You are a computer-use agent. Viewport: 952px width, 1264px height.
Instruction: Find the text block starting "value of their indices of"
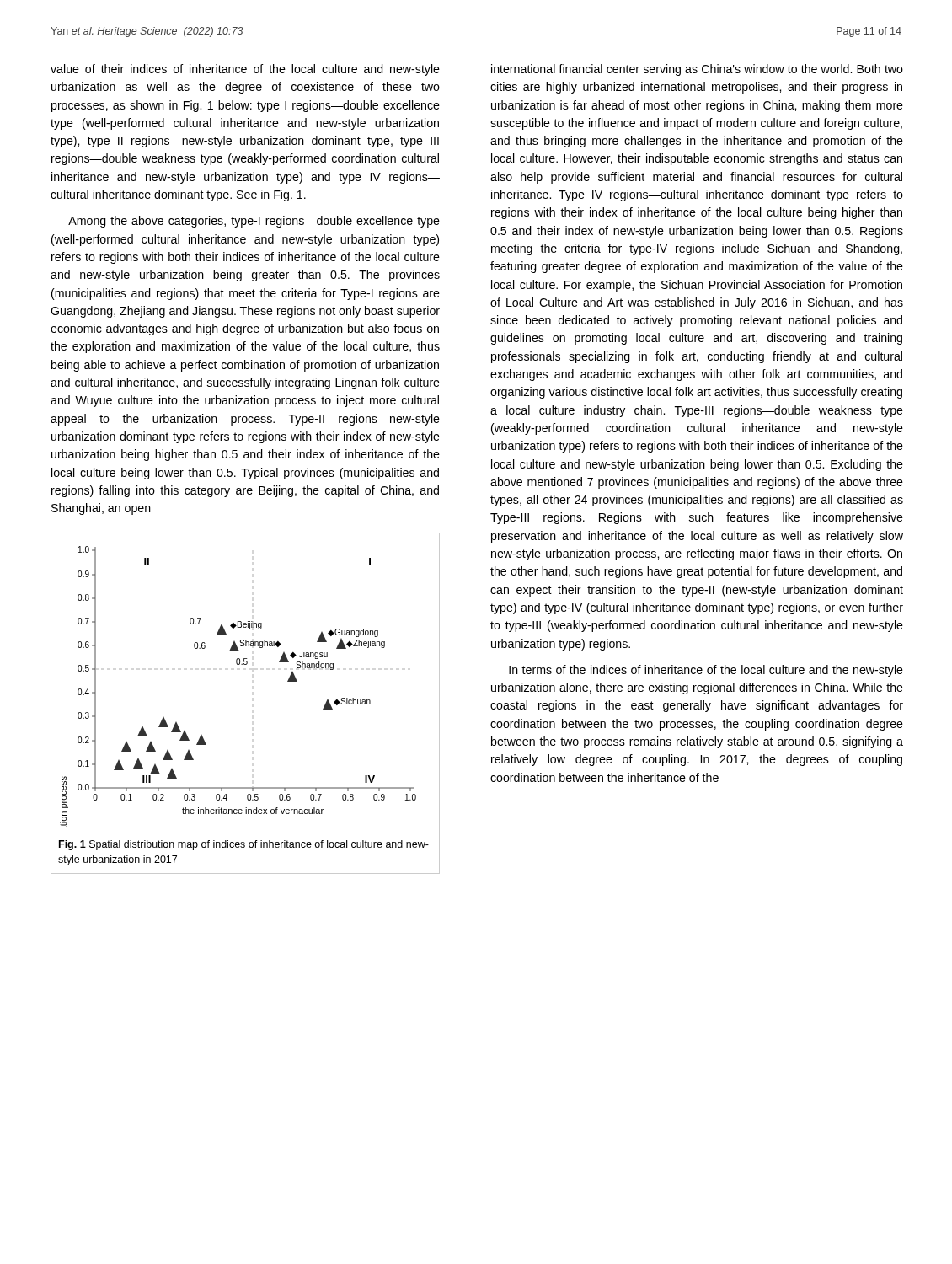(245, 132)
